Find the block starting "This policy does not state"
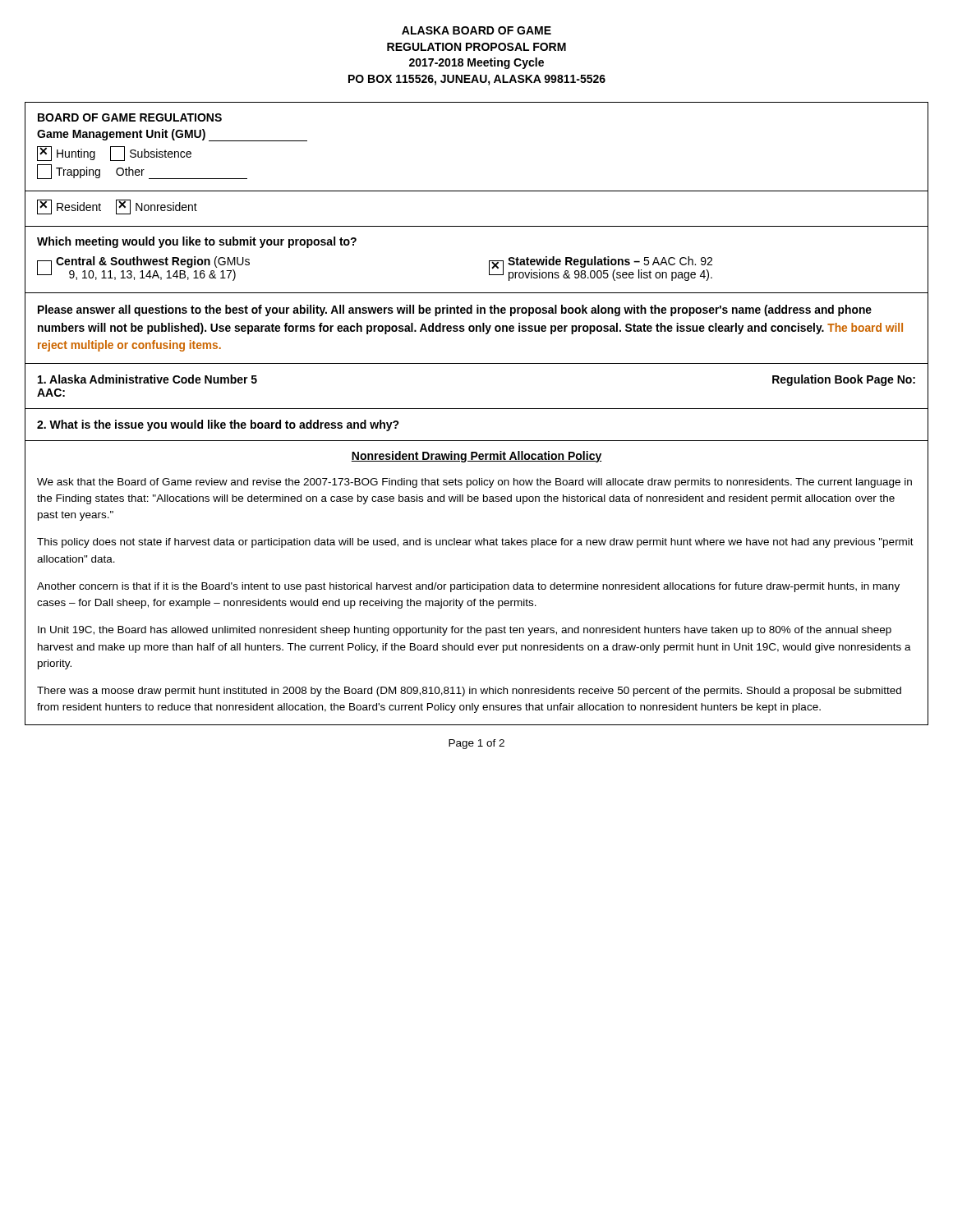This screenshot has width=953, height=1232. (x=475, y=550)
